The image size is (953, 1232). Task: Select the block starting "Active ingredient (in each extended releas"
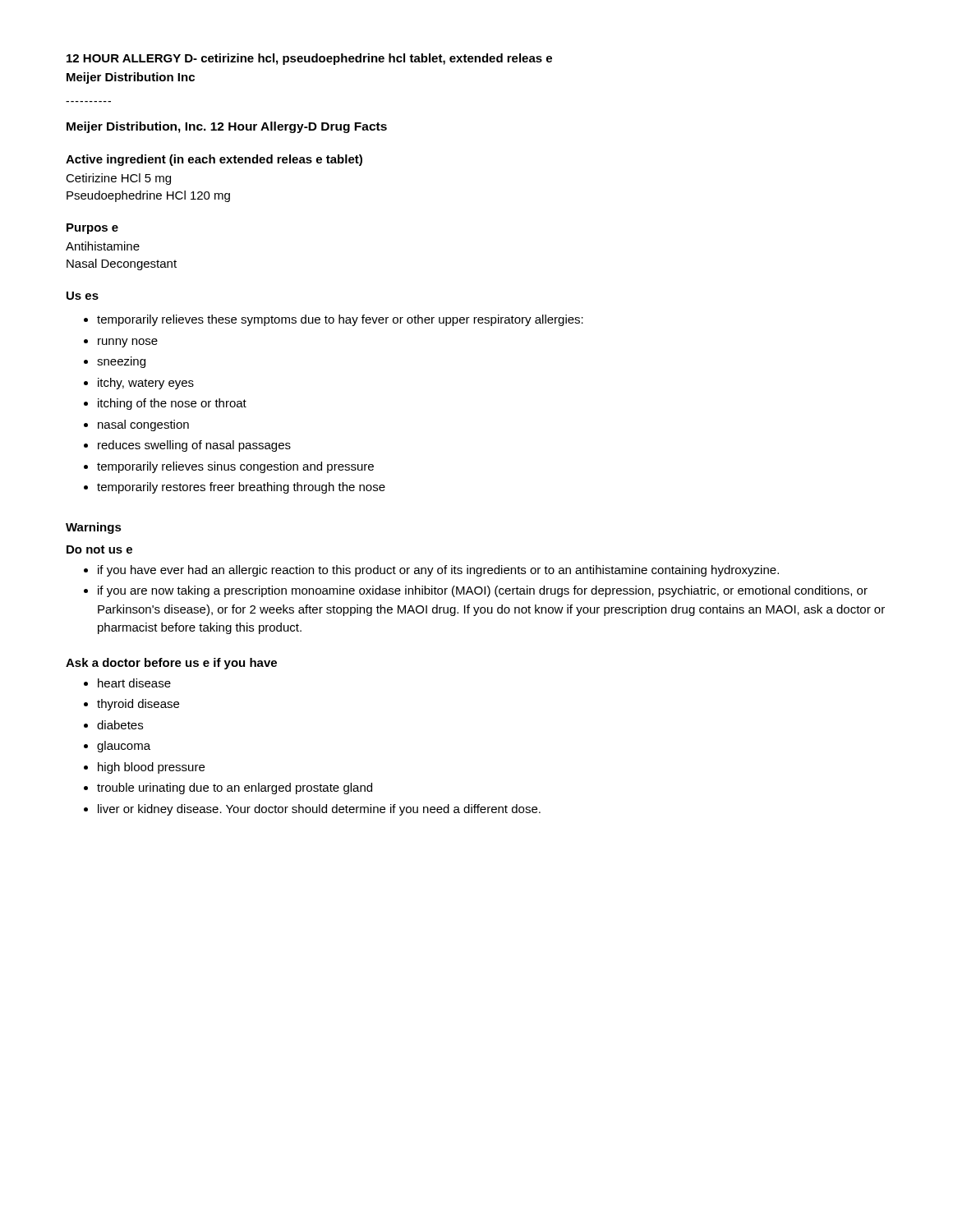tap(214, 159)
